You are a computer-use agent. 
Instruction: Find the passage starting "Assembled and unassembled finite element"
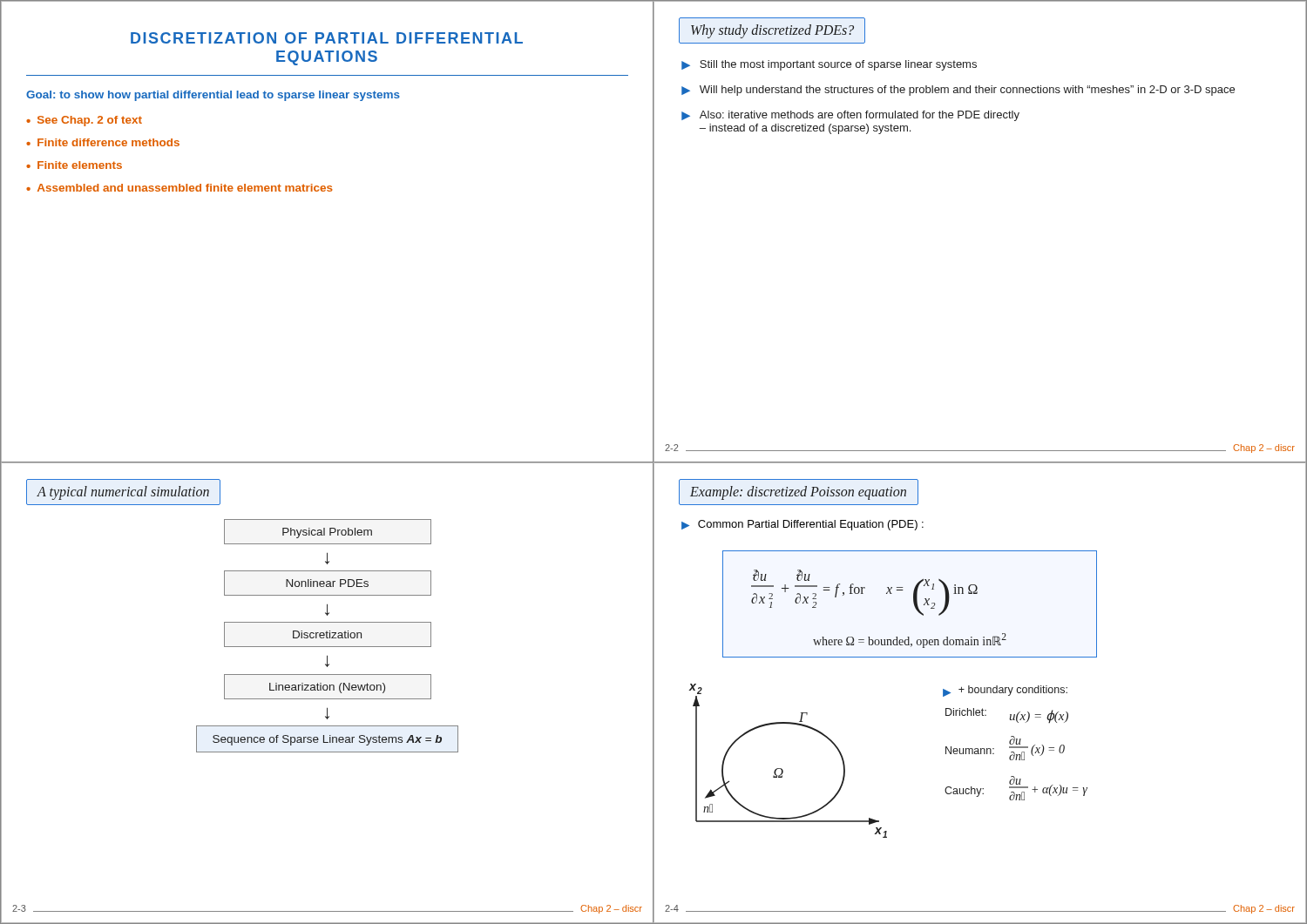(185, 188)
